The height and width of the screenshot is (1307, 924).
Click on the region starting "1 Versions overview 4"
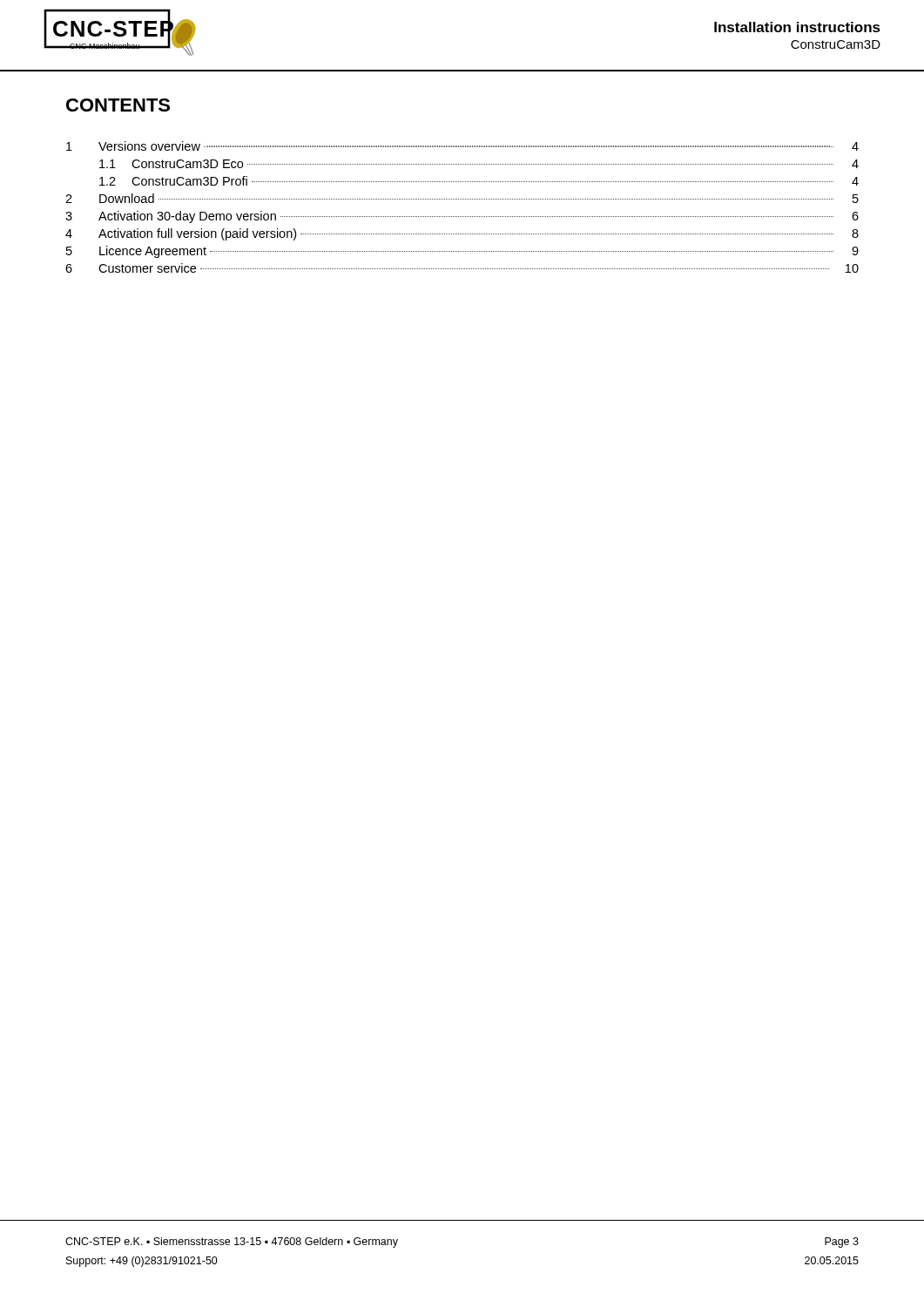tap(462, 146)
